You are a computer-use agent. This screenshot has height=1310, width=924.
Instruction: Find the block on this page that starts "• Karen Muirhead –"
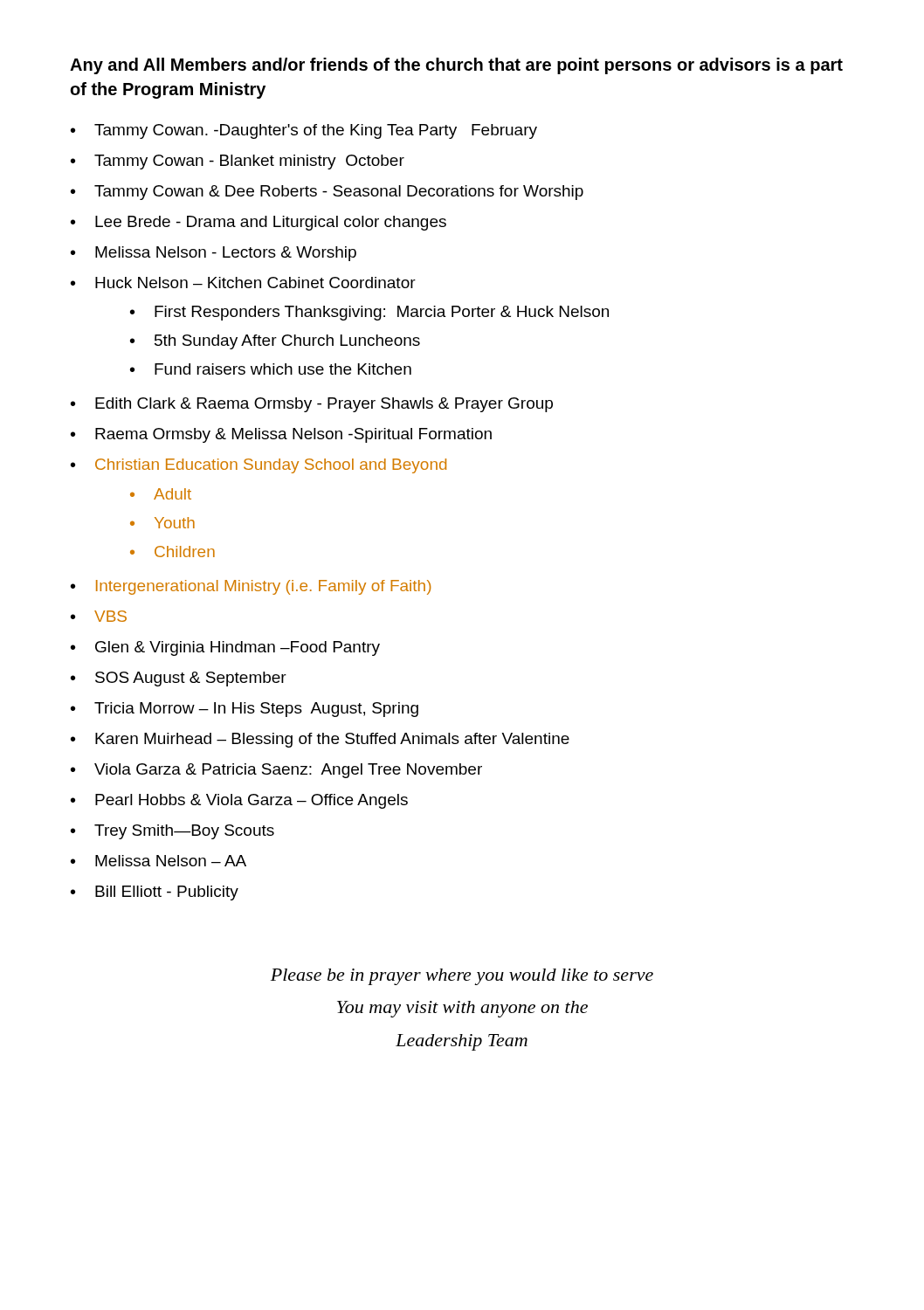tap(462, 739)
